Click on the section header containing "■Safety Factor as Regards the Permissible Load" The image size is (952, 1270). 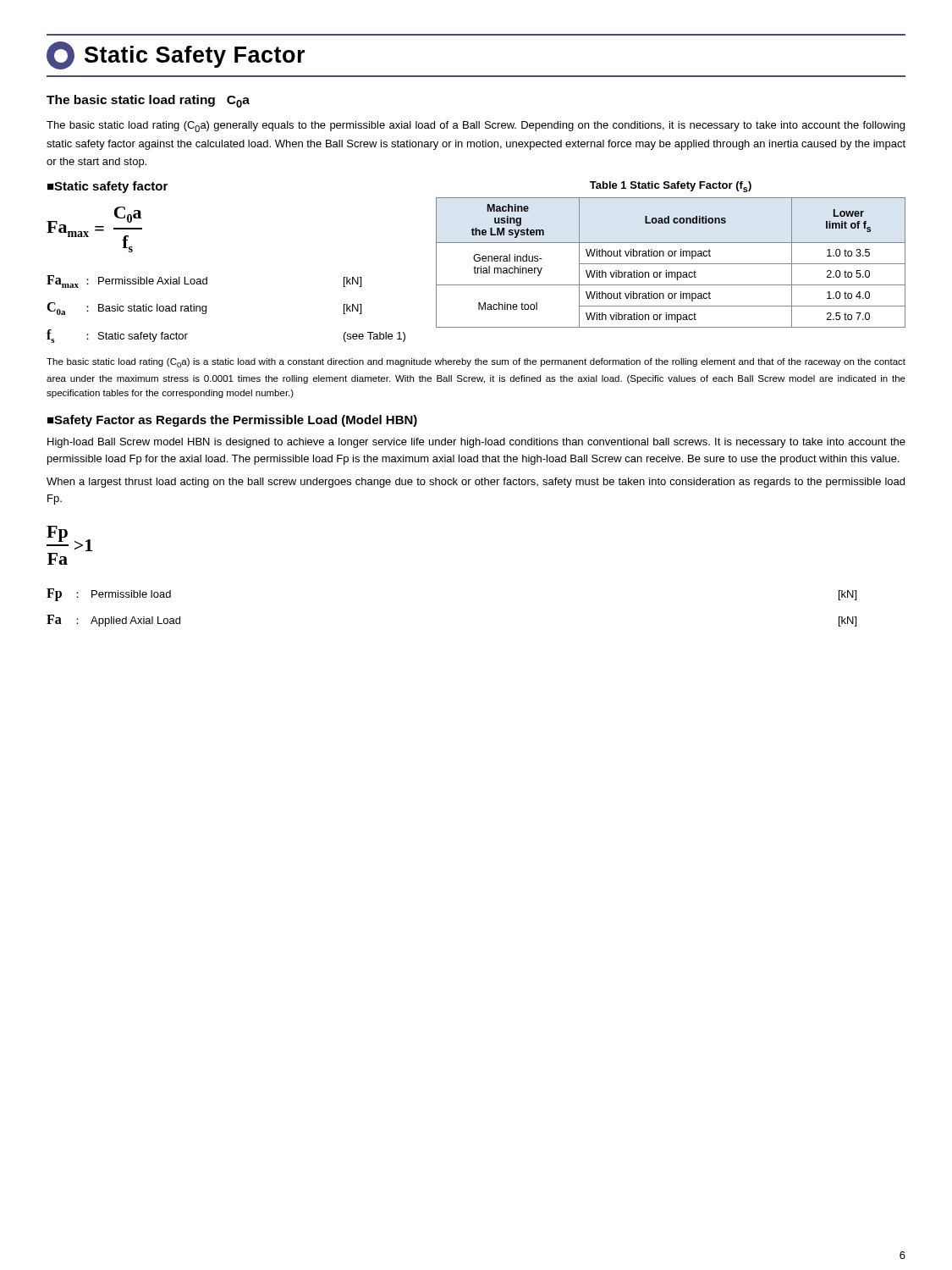(x=232, y=420)
